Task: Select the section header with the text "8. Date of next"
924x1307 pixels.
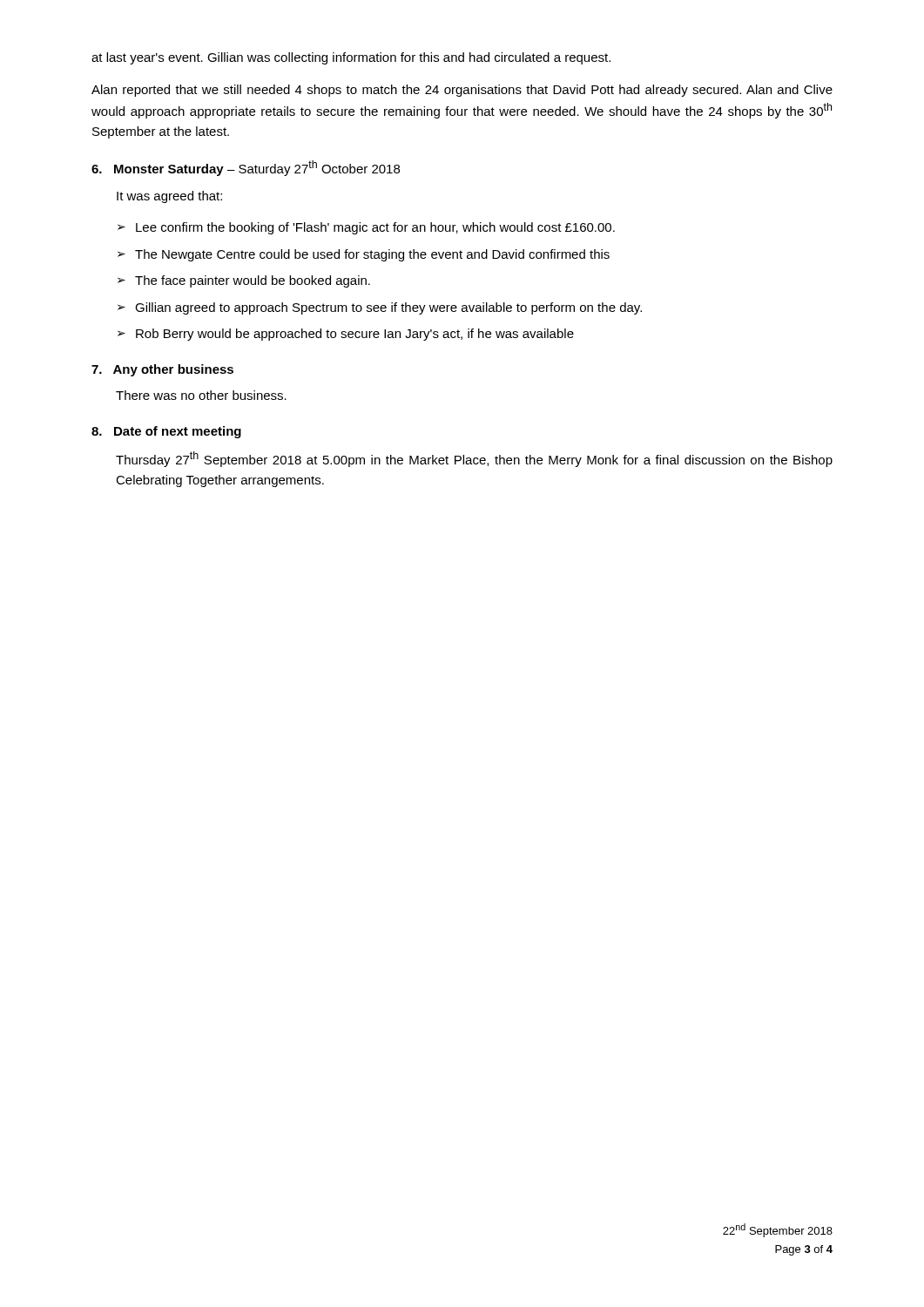Action: [167, 430]
